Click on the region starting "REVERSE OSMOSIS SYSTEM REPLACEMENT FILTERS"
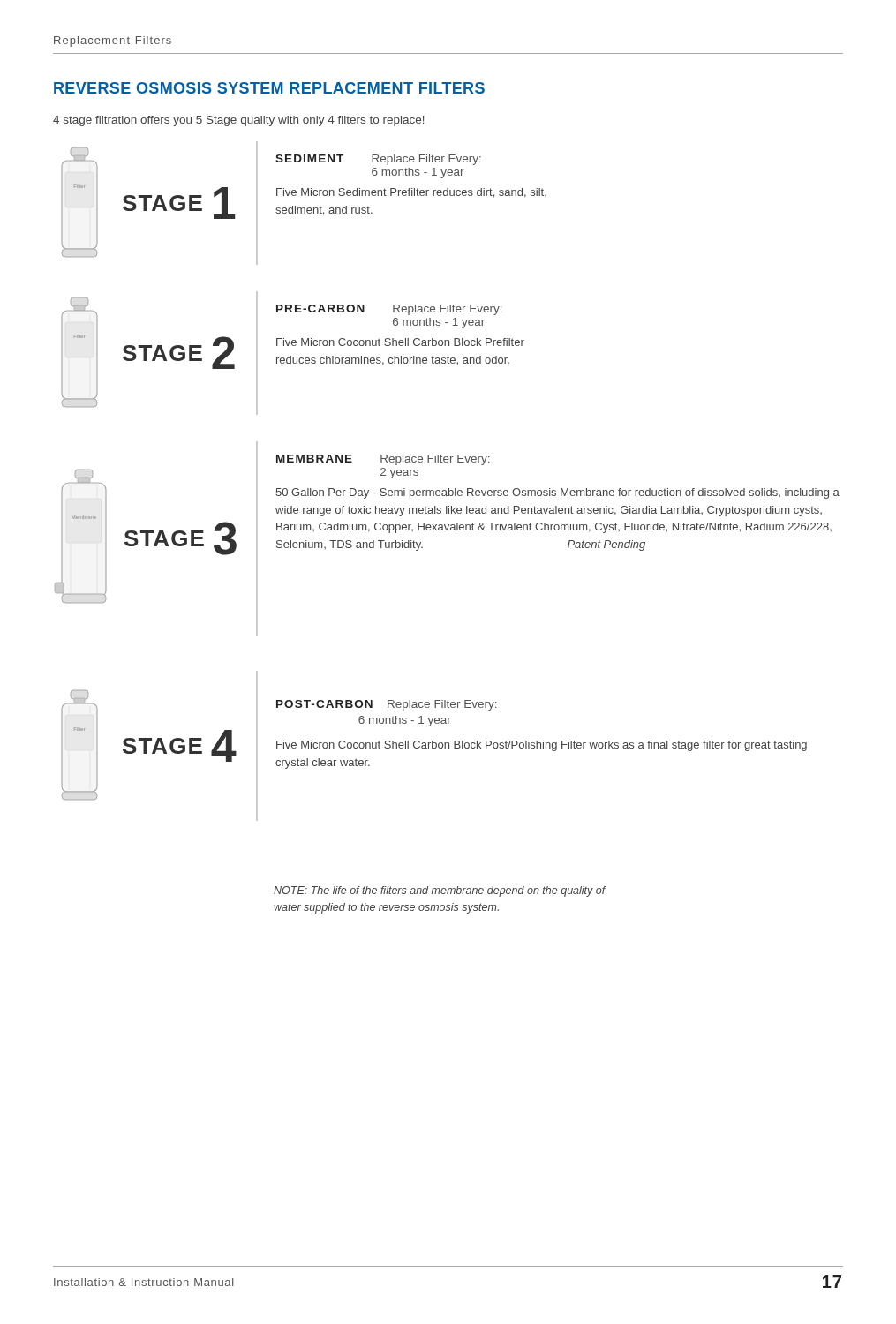Viewport: 896px width, 1324px height. tap(269, 89)
